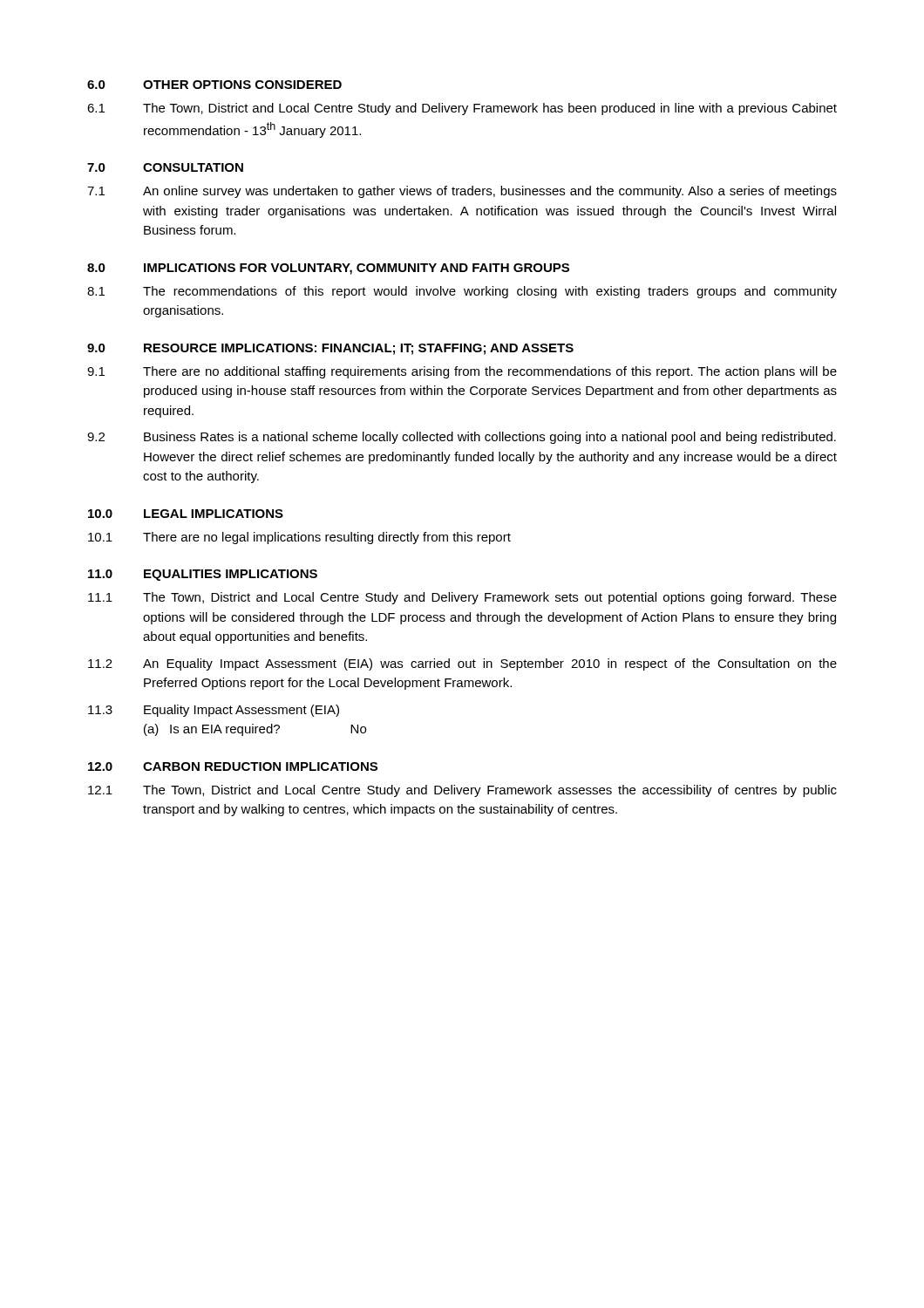Locate the section header that says "9.0 RESOURCE IMPLICATIONS: FINANCIAL; IT;"

pos(330,347)
